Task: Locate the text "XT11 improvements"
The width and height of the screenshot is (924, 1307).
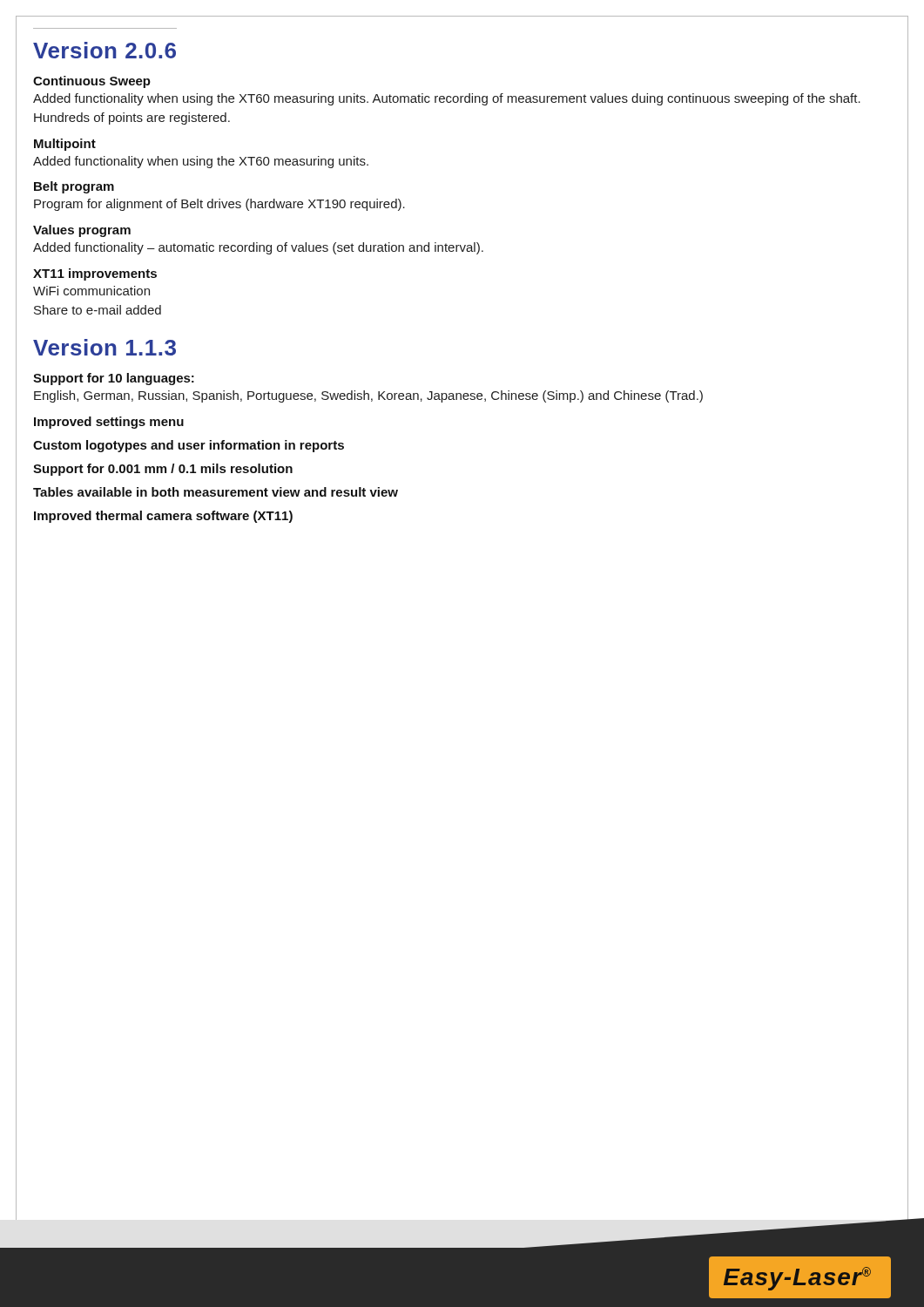Action: (95, 273)
